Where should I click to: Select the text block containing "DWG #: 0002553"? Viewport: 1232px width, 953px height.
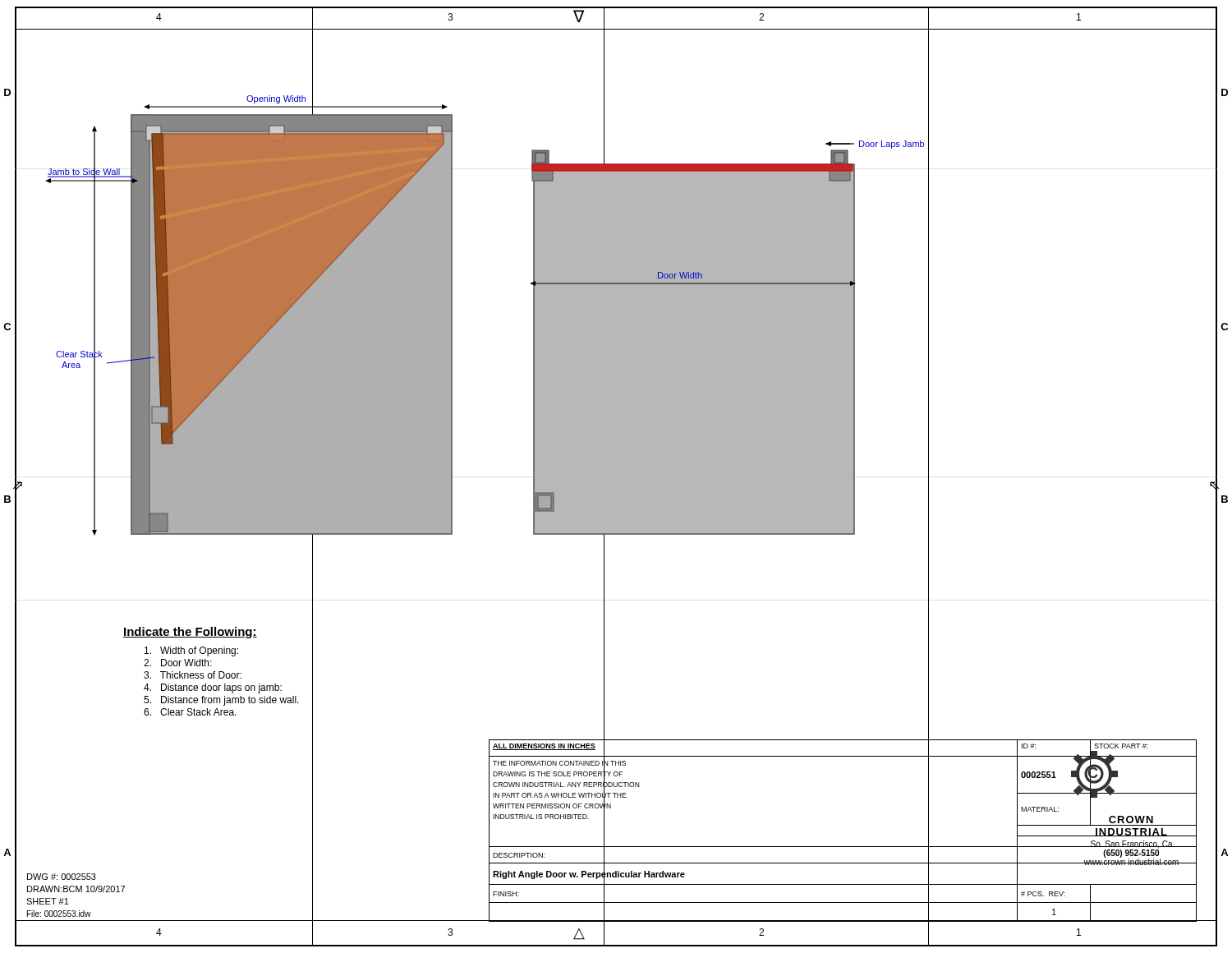(x=76, y=895)
